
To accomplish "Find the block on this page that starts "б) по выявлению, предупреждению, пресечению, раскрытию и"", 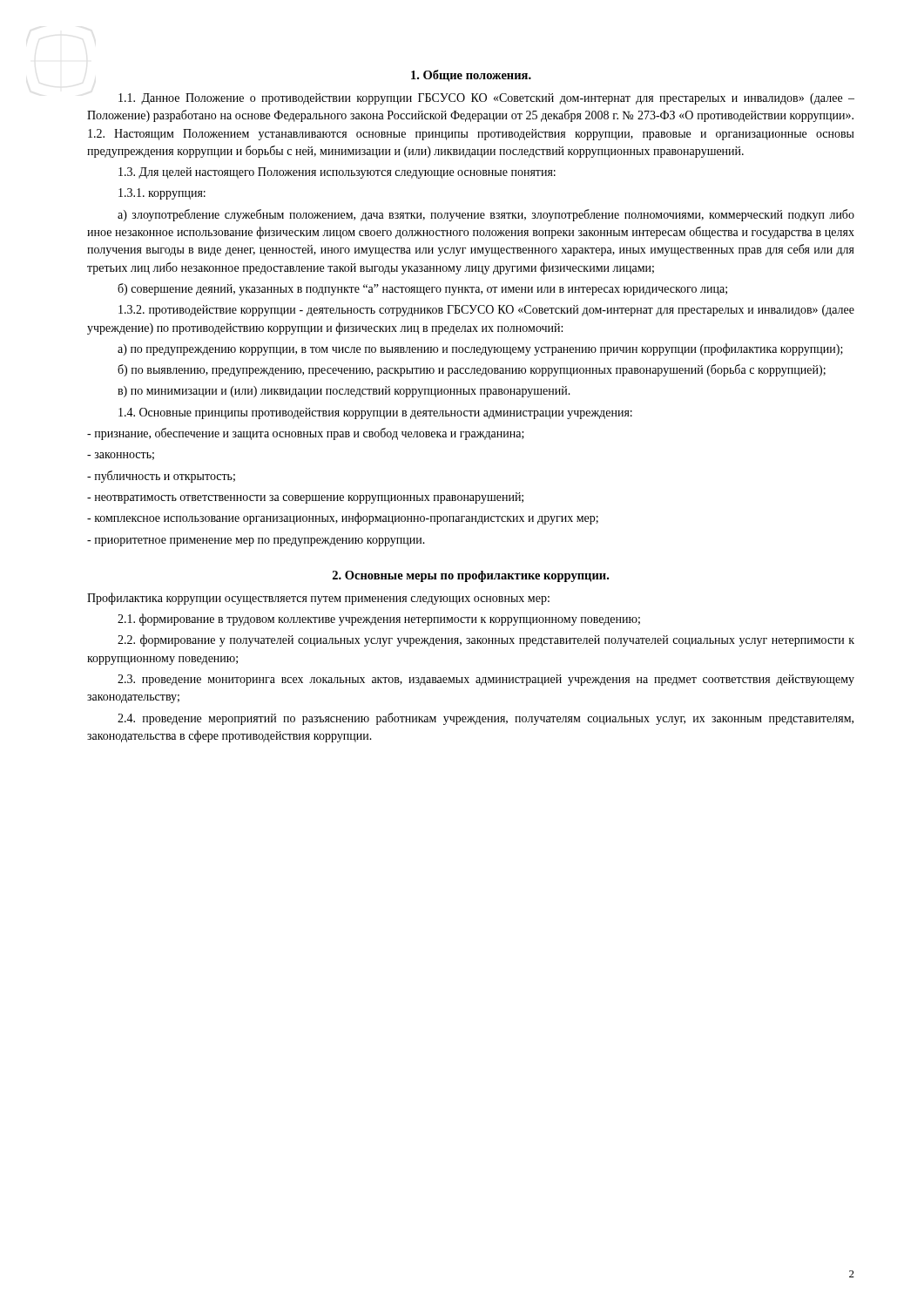I will (472, 370).
